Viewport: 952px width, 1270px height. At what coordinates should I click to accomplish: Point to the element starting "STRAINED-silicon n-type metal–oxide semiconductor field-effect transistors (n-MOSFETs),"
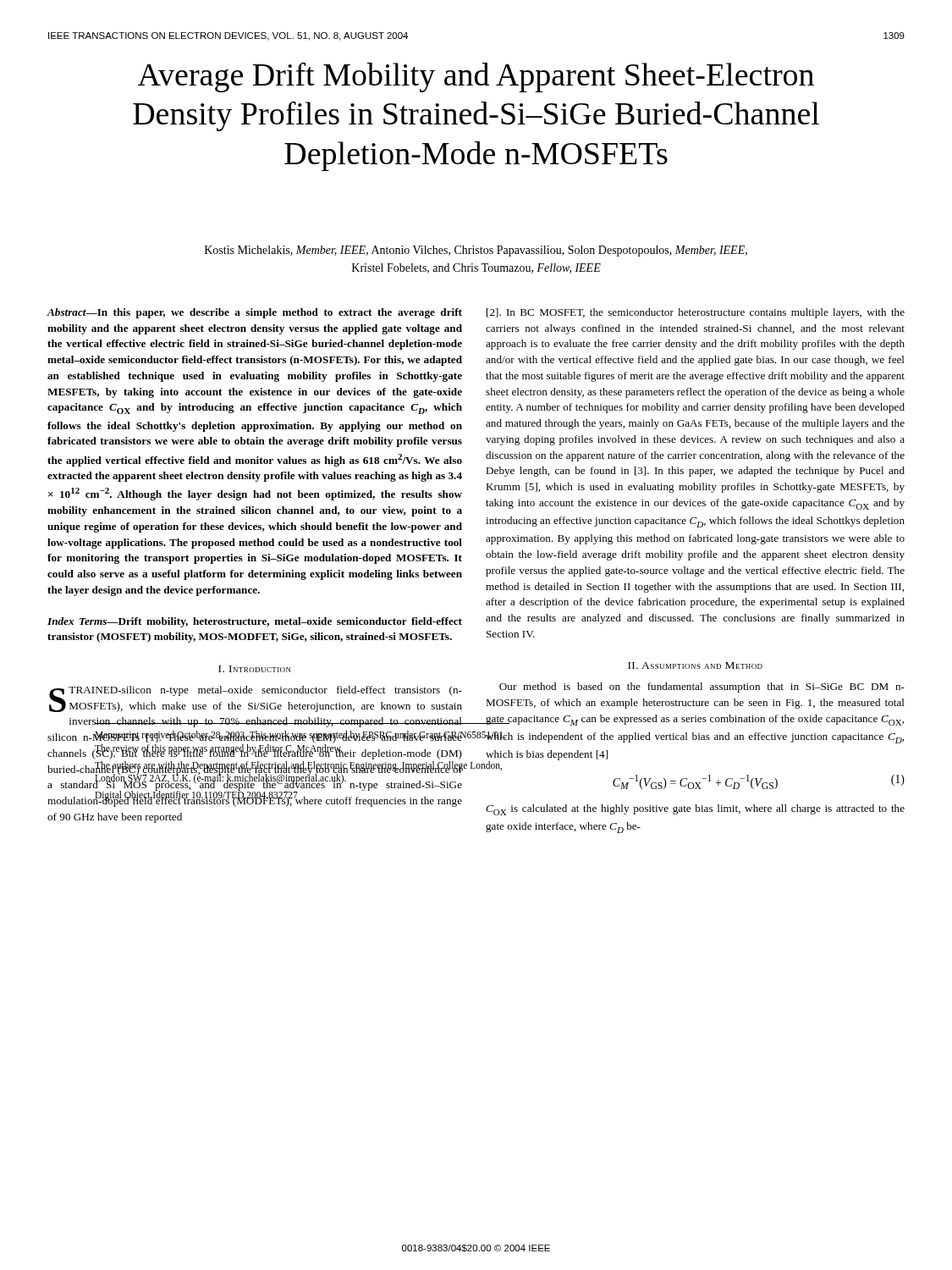click(x=255, y=754)
